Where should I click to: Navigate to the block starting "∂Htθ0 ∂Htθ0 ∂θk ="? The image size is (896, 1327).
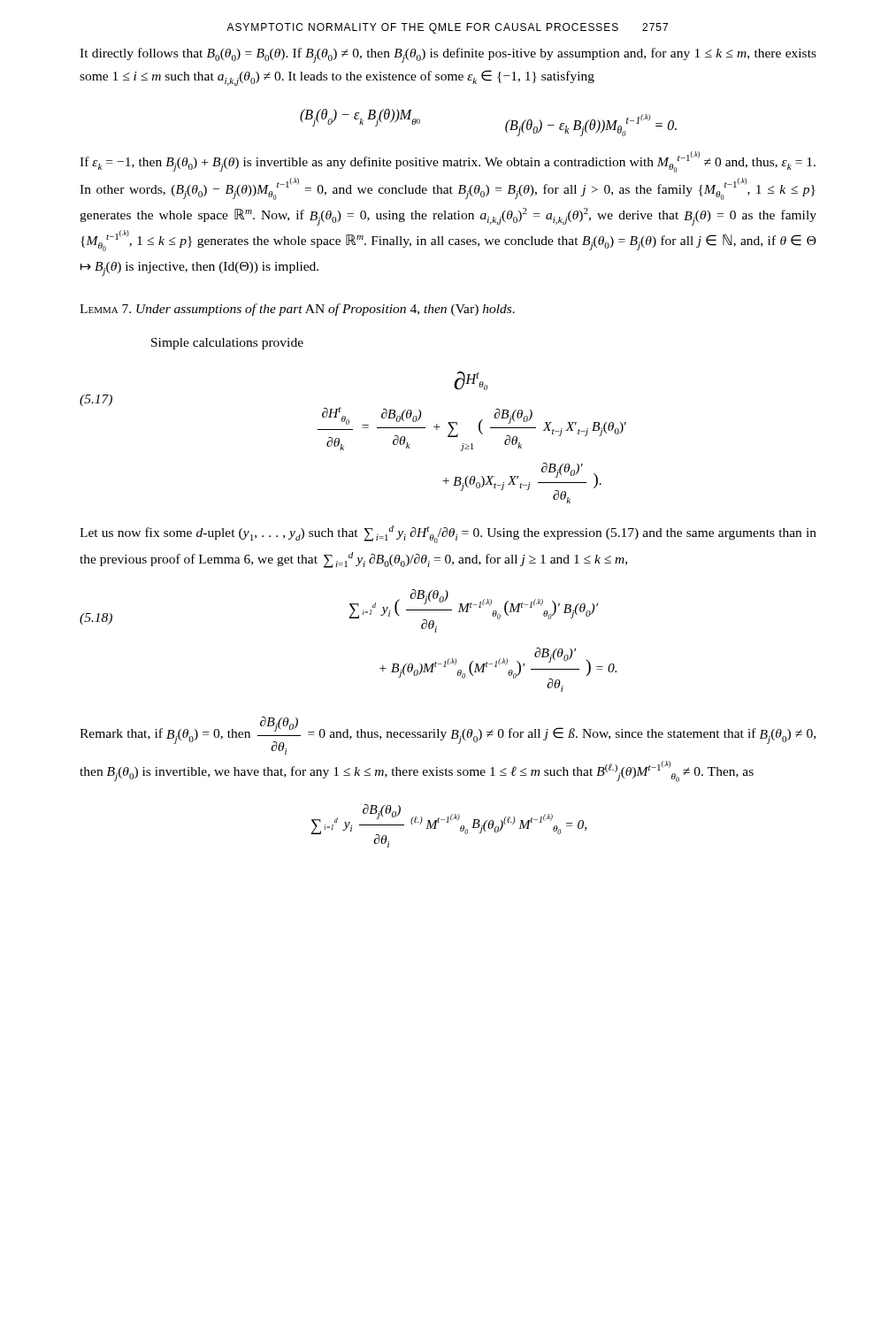(x=472, y=435)
